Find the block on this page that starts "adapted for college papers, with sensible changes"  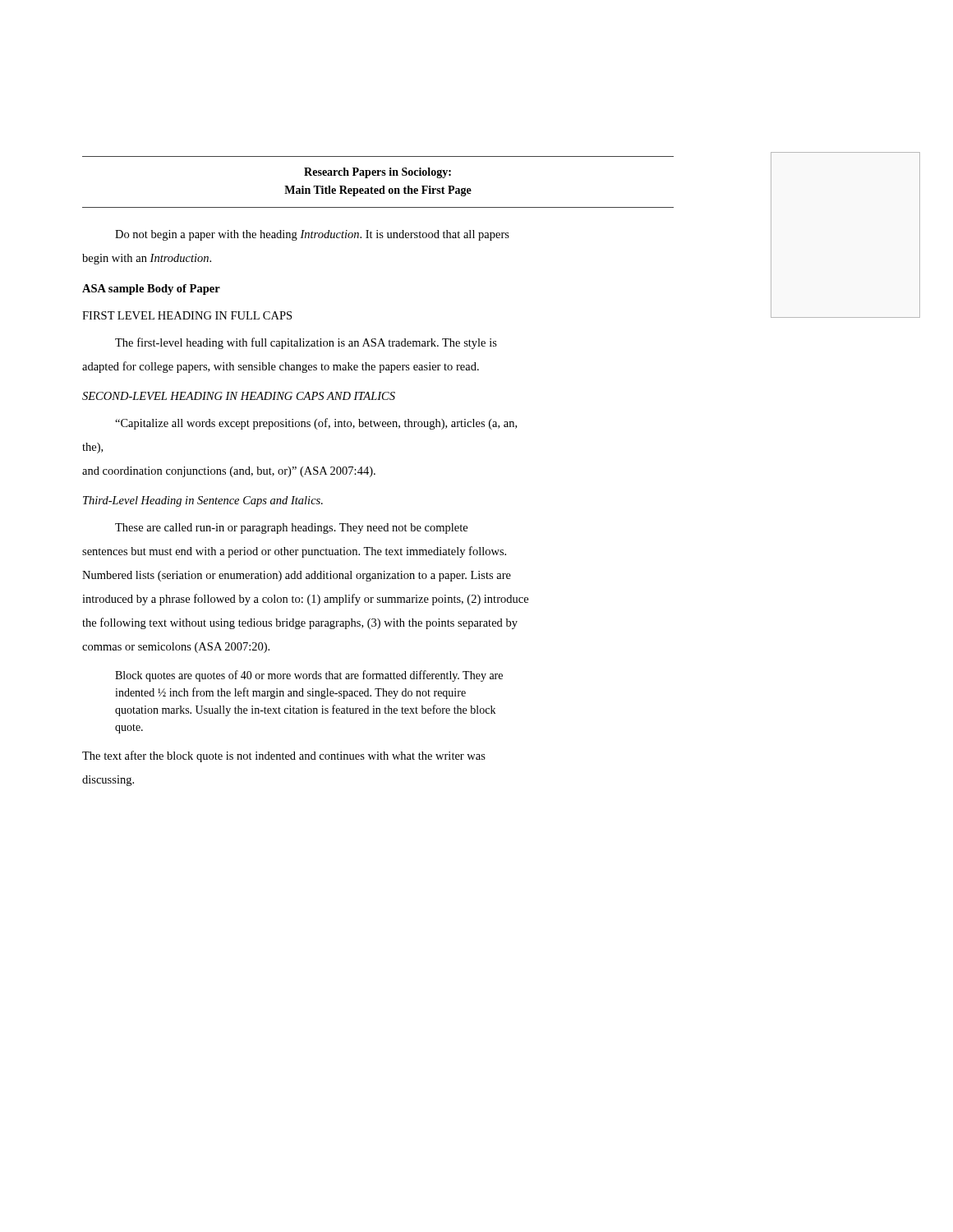281,366
